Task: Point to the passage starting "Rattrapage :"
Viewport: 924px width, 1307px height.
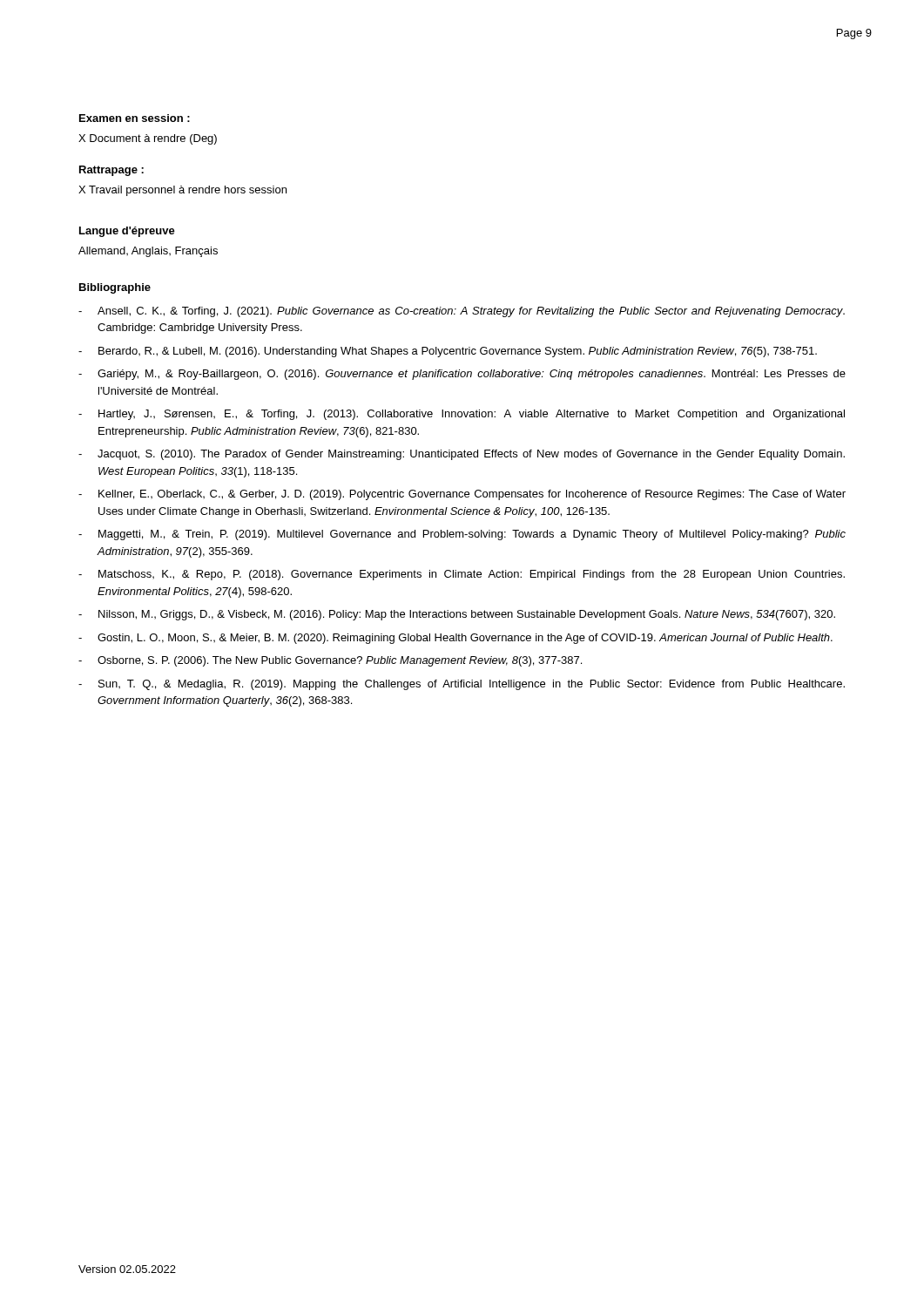Action: (111, 169)
